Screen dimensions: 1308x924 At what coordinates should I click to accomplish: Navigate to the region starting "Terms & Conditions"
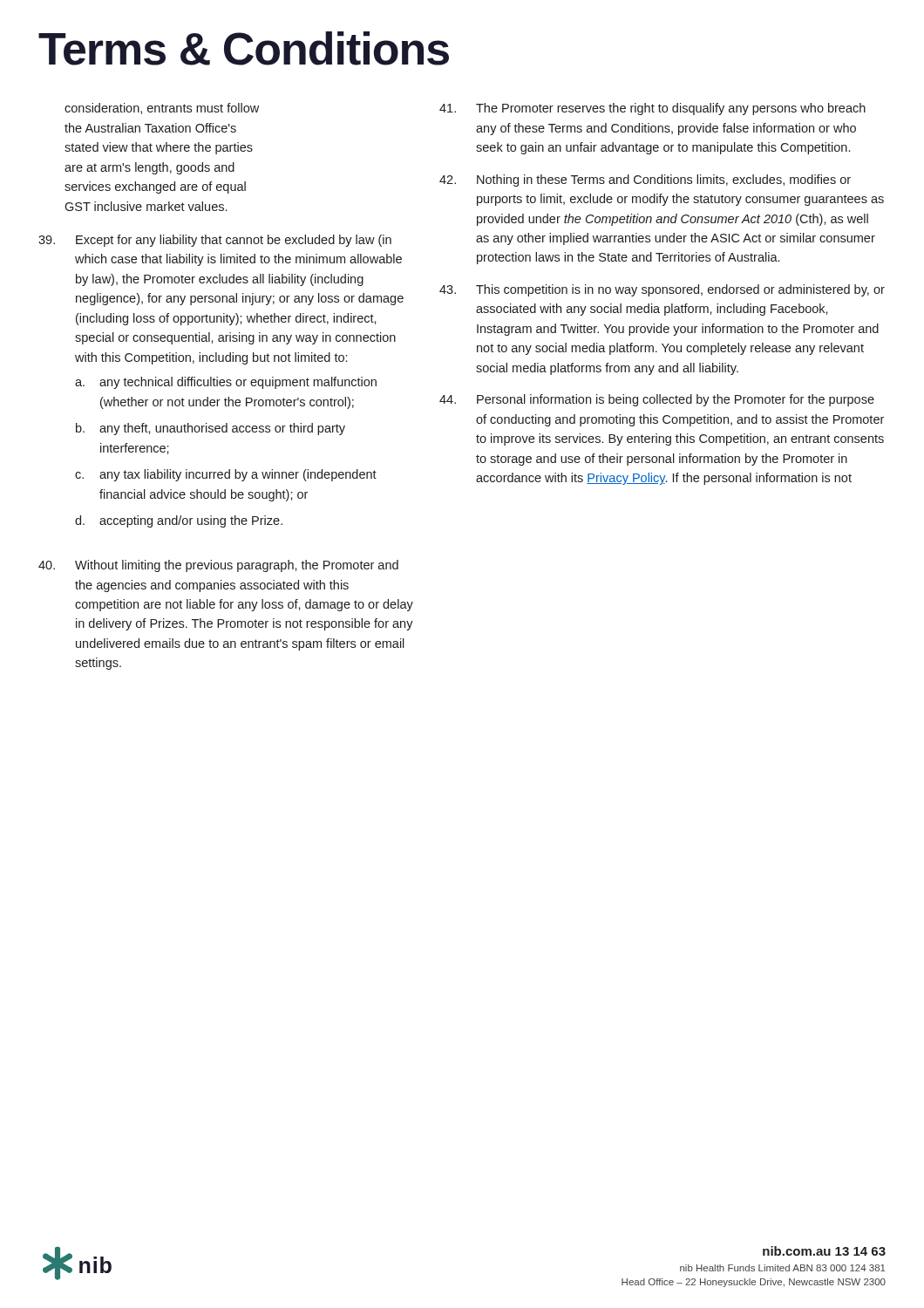[244, 49]
